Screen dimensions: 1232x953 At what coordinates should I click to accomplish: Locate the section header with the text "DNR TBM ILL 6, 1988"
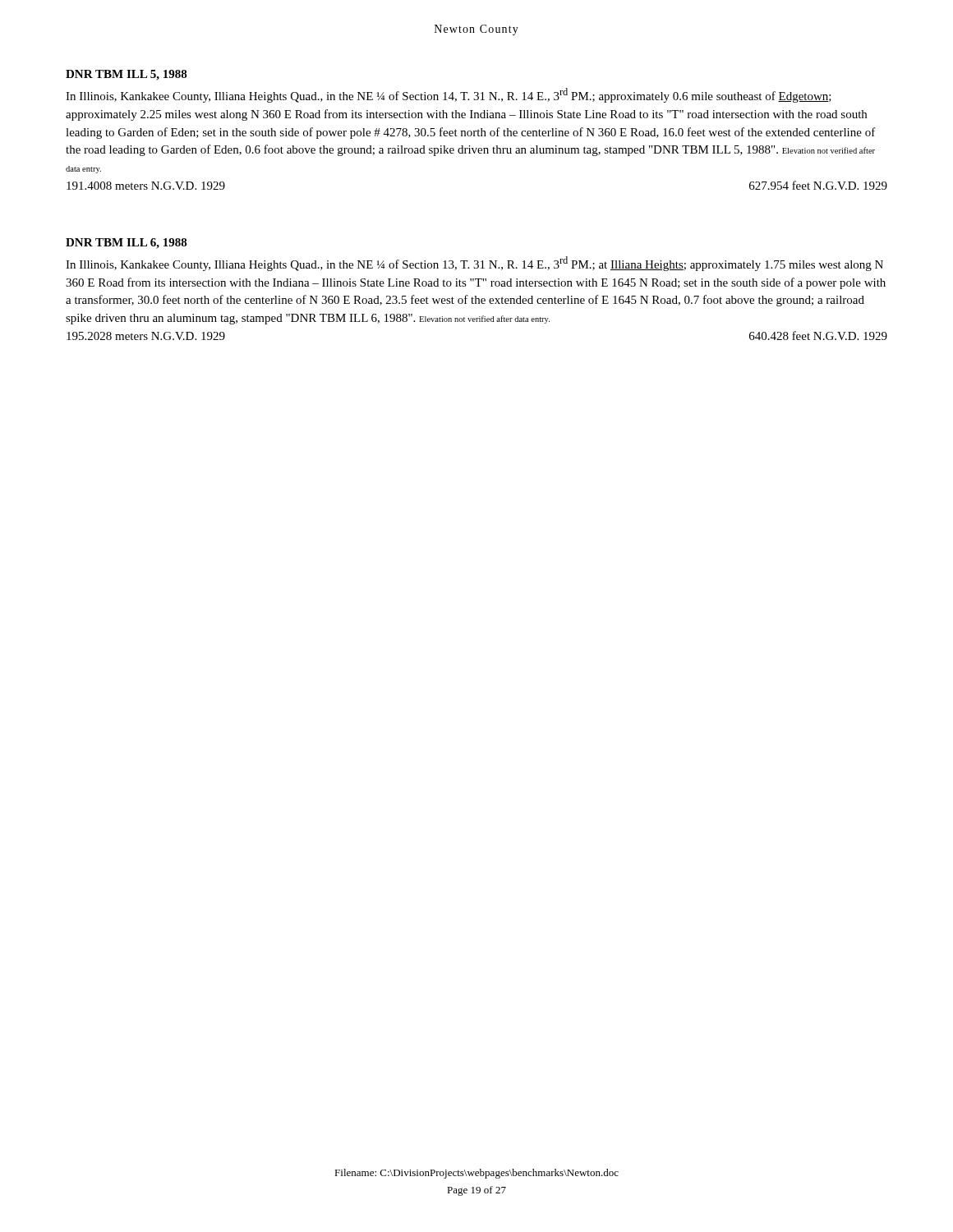pyautogui.click(x=127, y=244)
